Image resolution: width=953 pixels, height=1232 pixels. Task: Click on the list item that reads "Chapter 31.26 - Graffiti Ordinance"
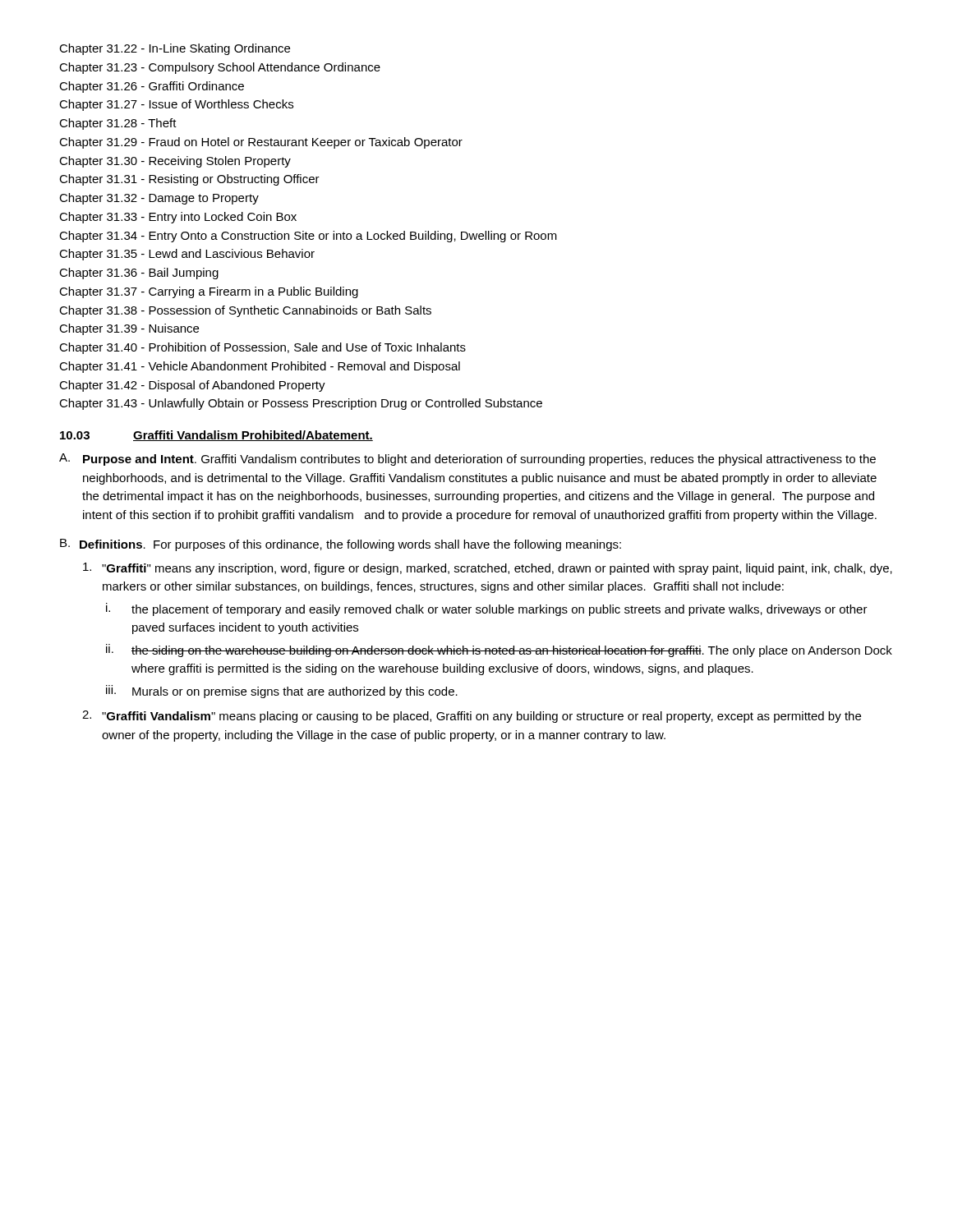(152, 87)
